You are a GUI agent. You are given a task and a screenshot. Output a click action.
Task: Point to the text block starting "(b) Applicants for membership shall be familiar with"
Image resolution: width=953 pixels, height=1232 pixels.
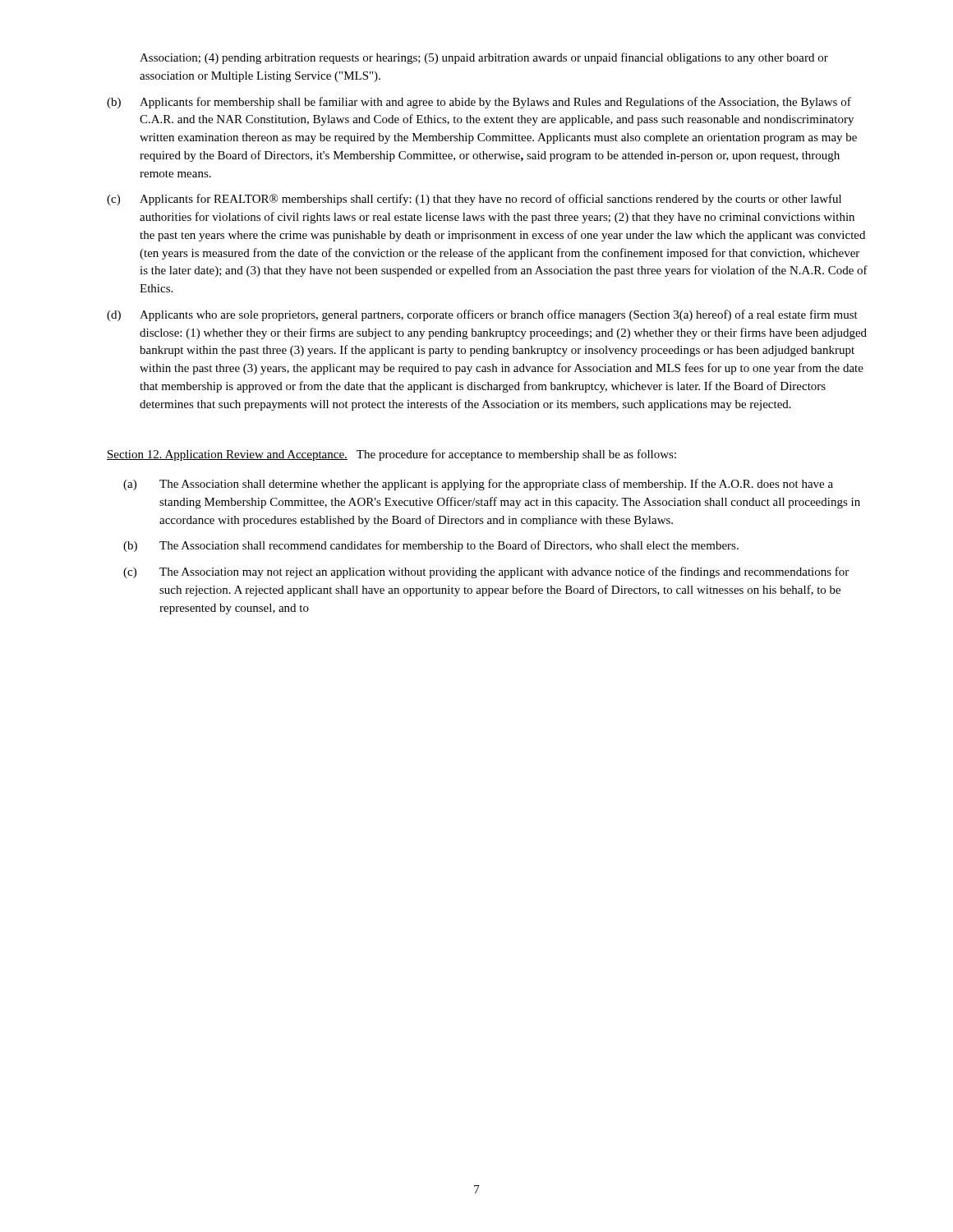point(489,138)
